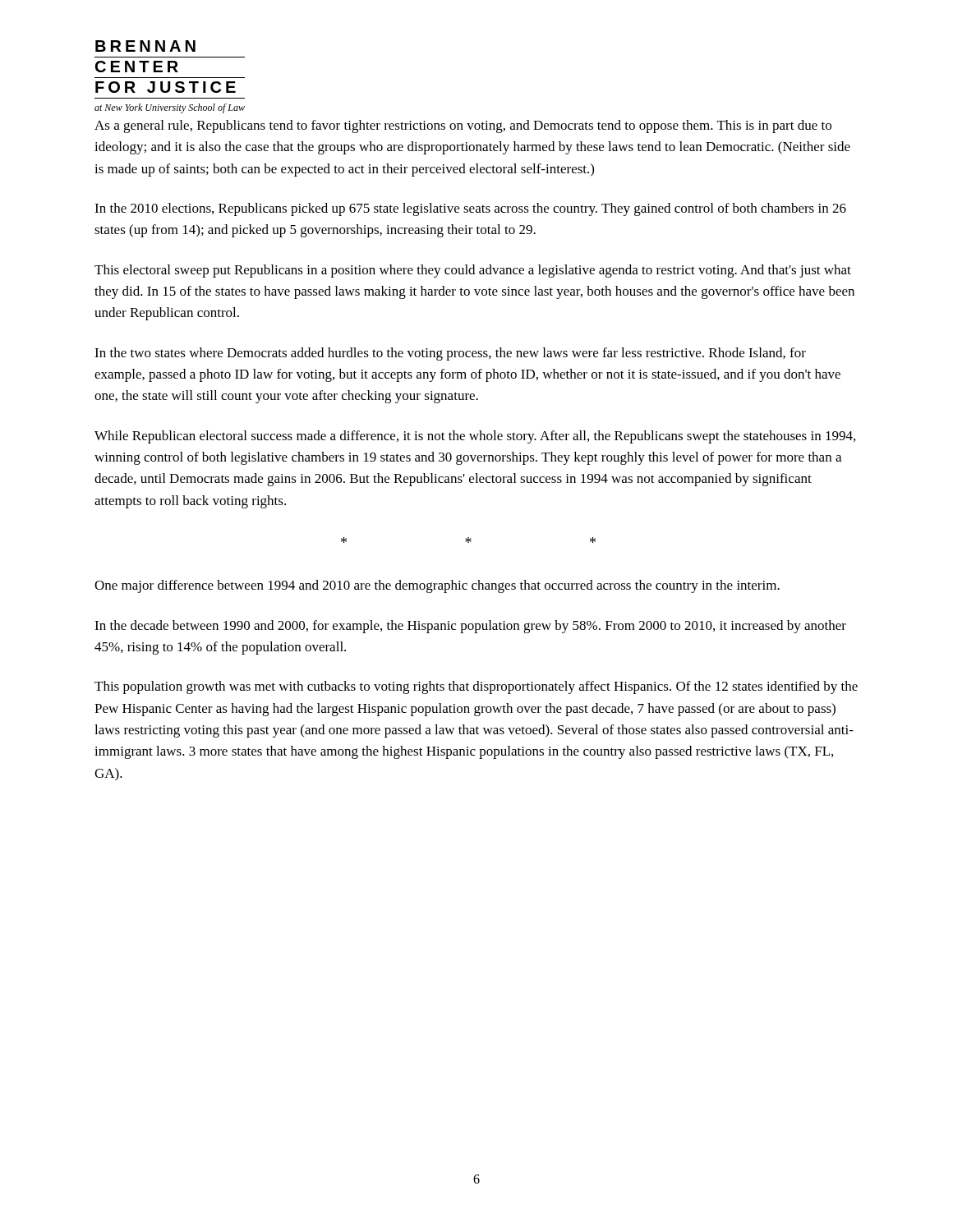The height and width of the screenshot is (1232, 953).
Task: Click the passage that begins "This electoral sweep put Republicans in"
Action: (x=475, y=291)
